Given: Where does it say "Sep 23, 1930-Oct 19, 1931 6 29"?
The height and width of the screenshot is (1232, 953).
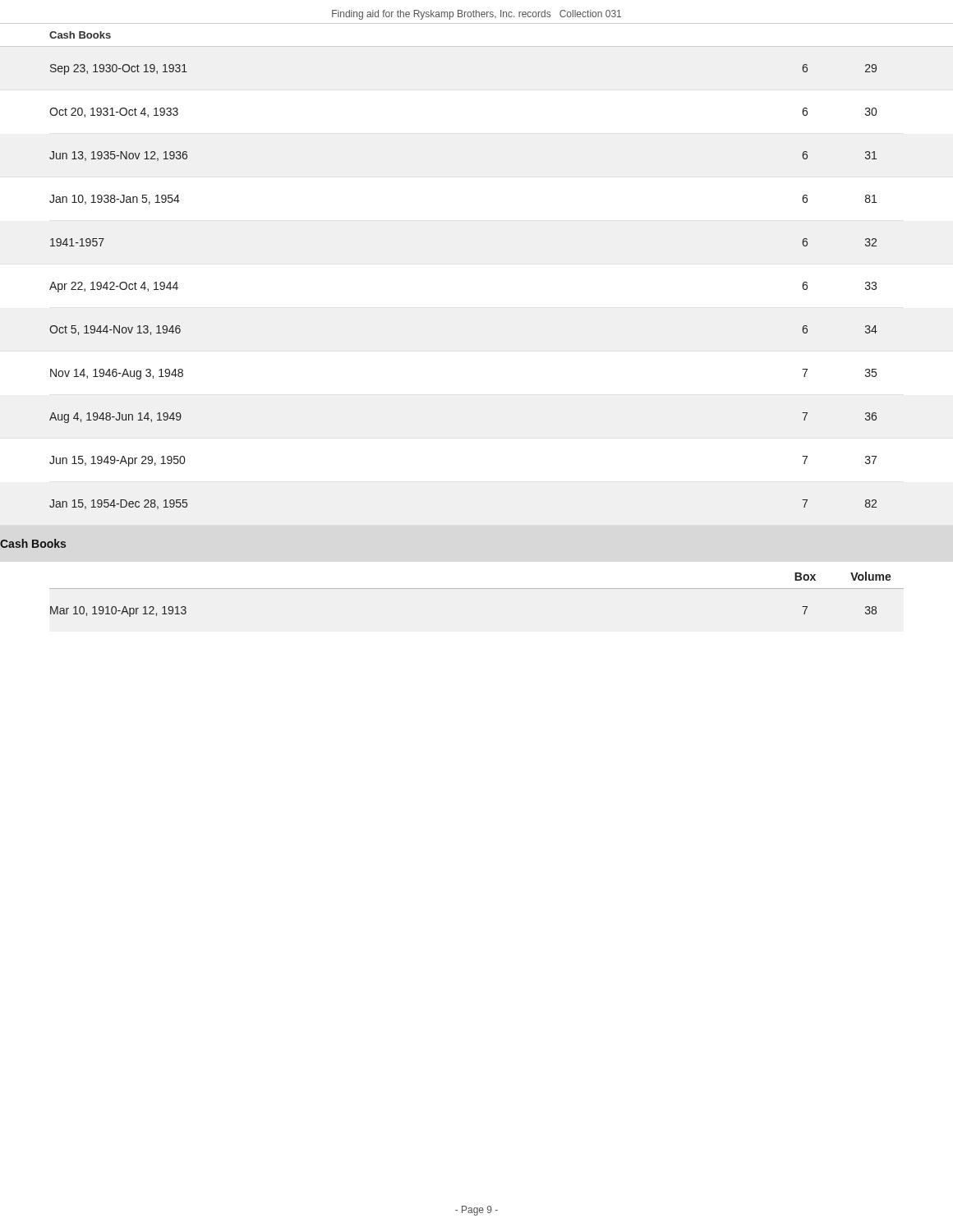Looking at the screenshot, I should point(113,69).
